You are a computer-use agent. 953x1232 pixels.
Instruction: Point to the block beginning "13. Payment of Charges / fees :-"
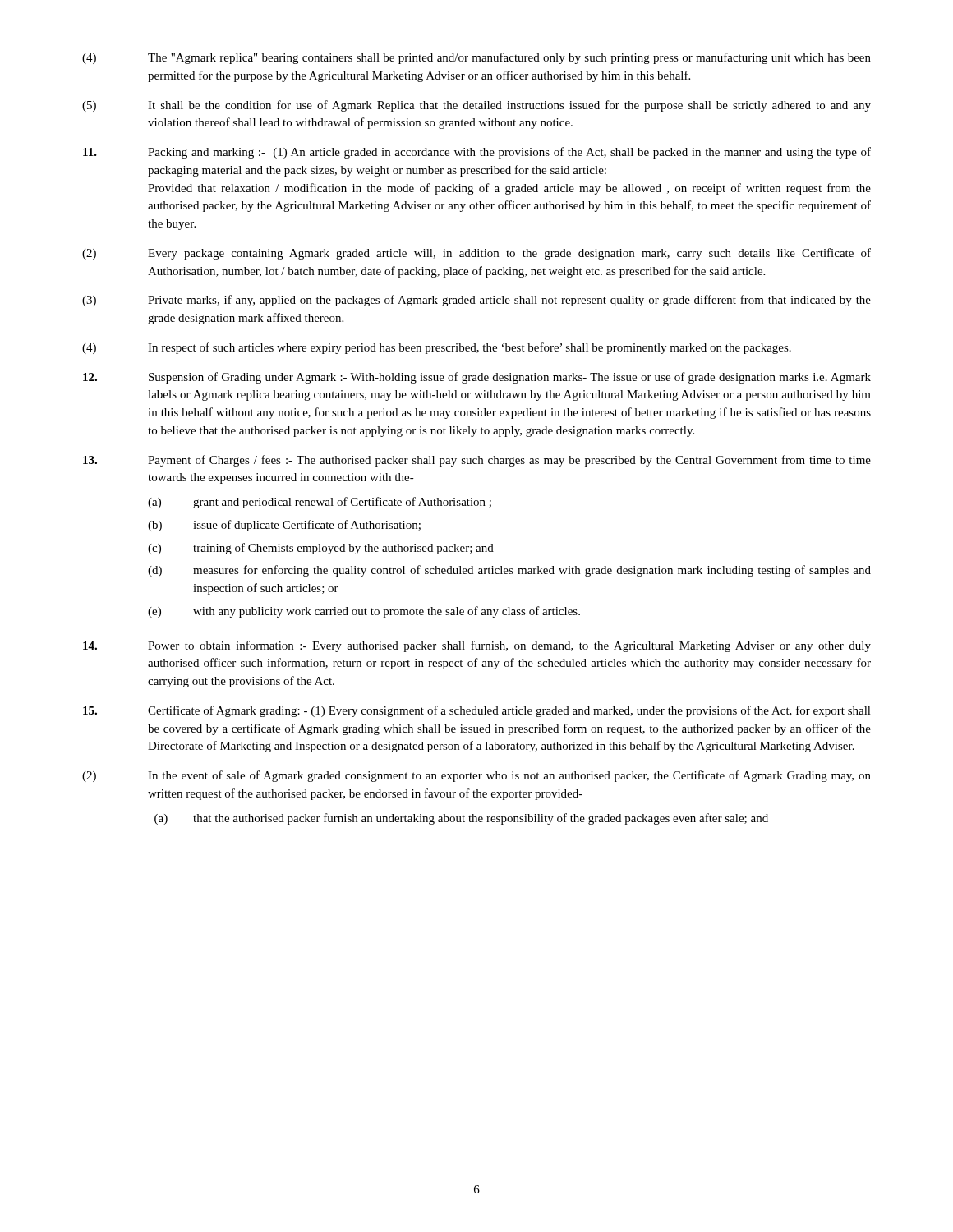476,538
